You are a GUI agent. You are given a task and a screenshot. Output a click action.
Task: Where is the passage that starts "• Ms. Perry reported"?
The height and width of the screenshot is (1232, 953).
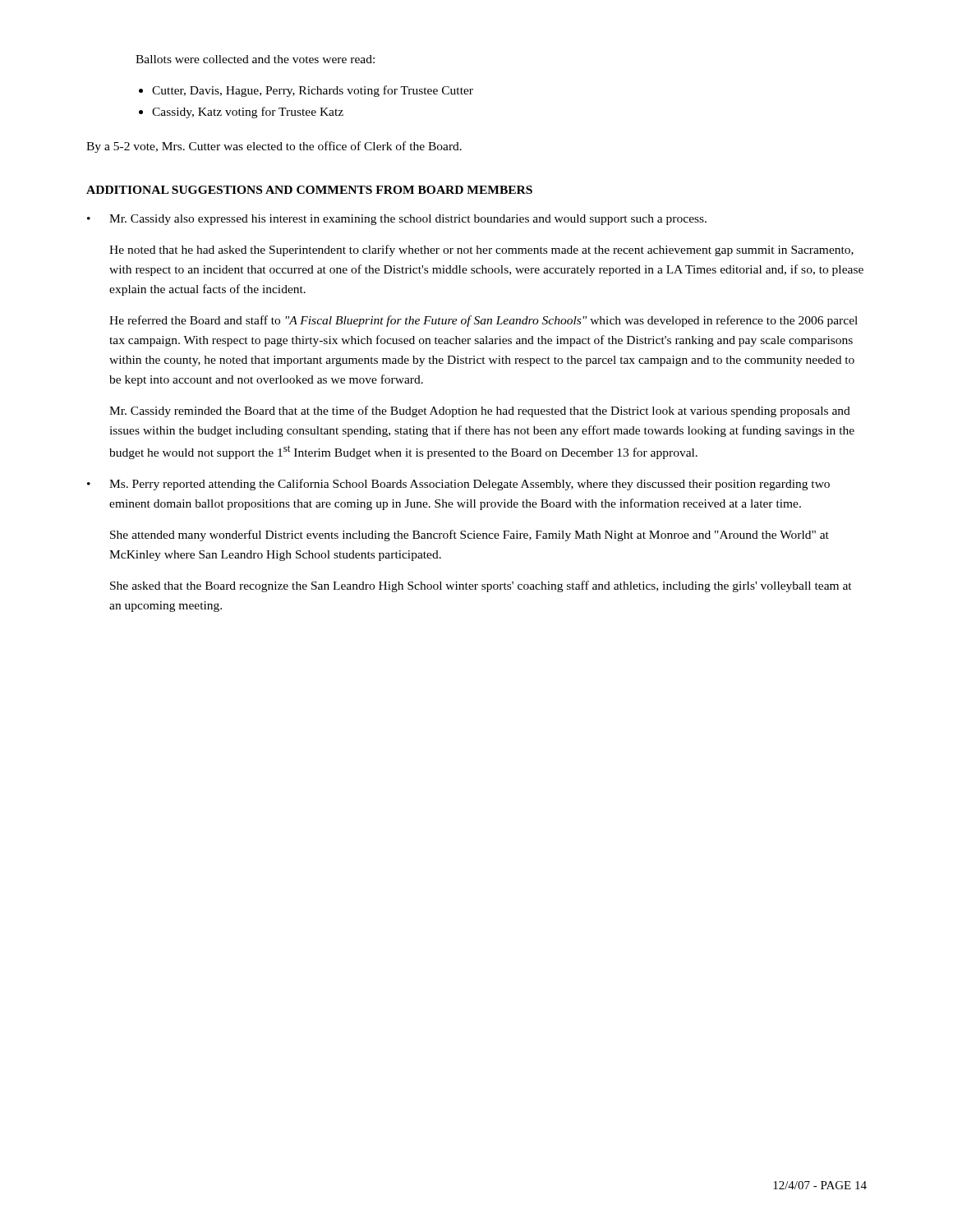(476, 494)
